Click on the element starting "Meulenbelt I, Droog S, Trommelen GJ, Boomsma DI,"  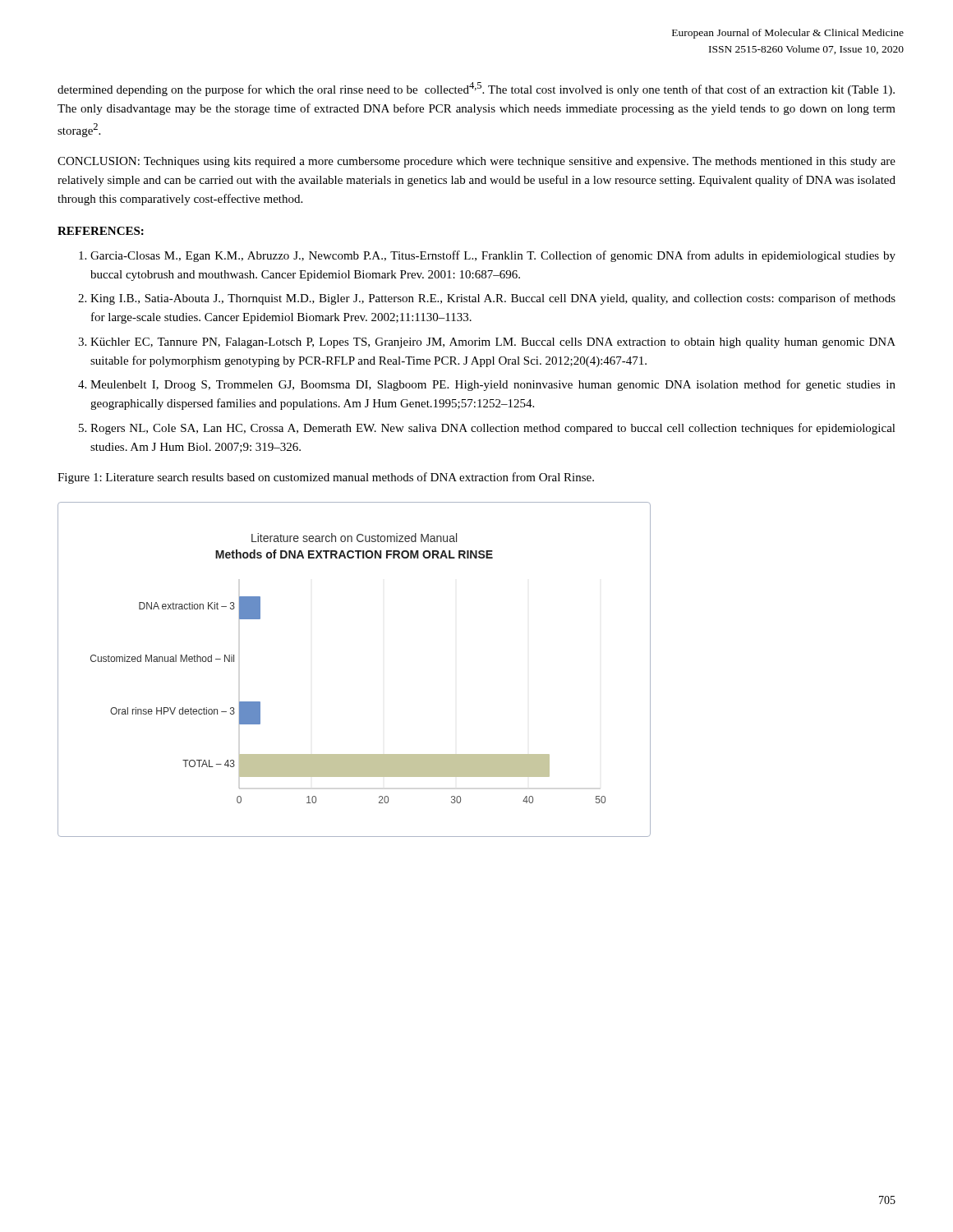(x=493, y=394)
